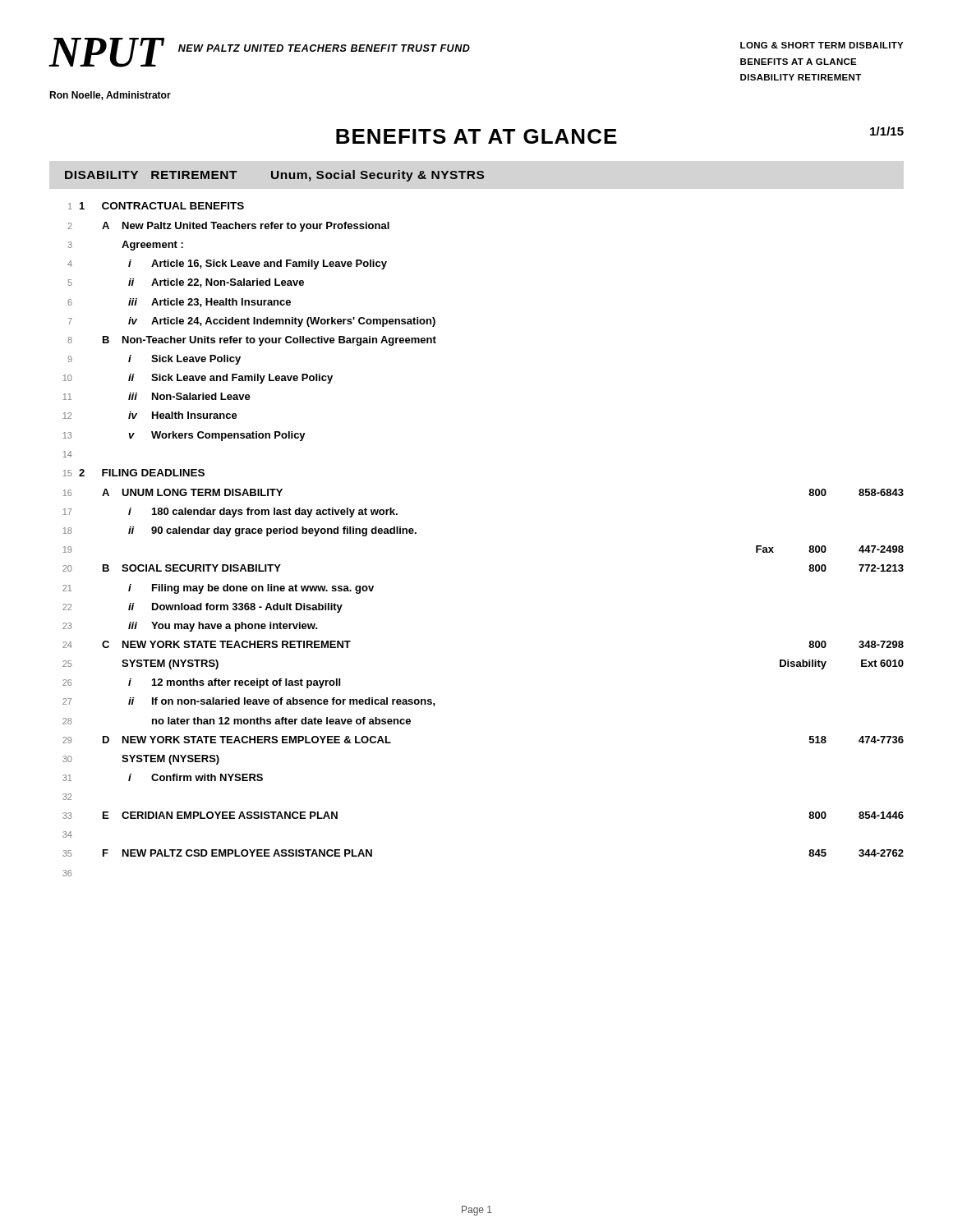Point to the element starting "11 iii Non-Salaried"
The image size is (953, 1232).
[157, 396]
